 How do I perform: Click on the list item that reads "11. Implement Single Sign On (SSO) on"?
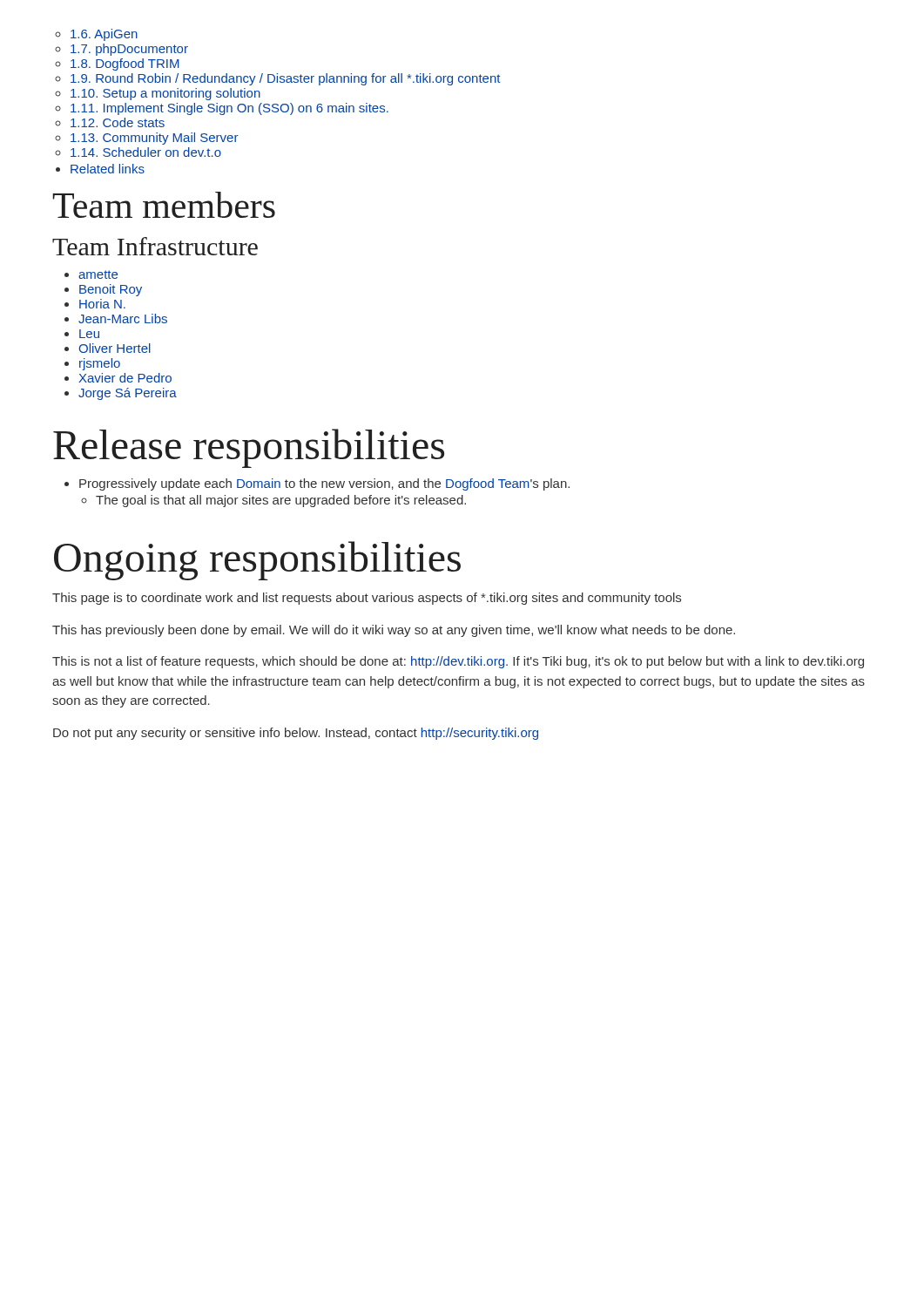point(229,108)
